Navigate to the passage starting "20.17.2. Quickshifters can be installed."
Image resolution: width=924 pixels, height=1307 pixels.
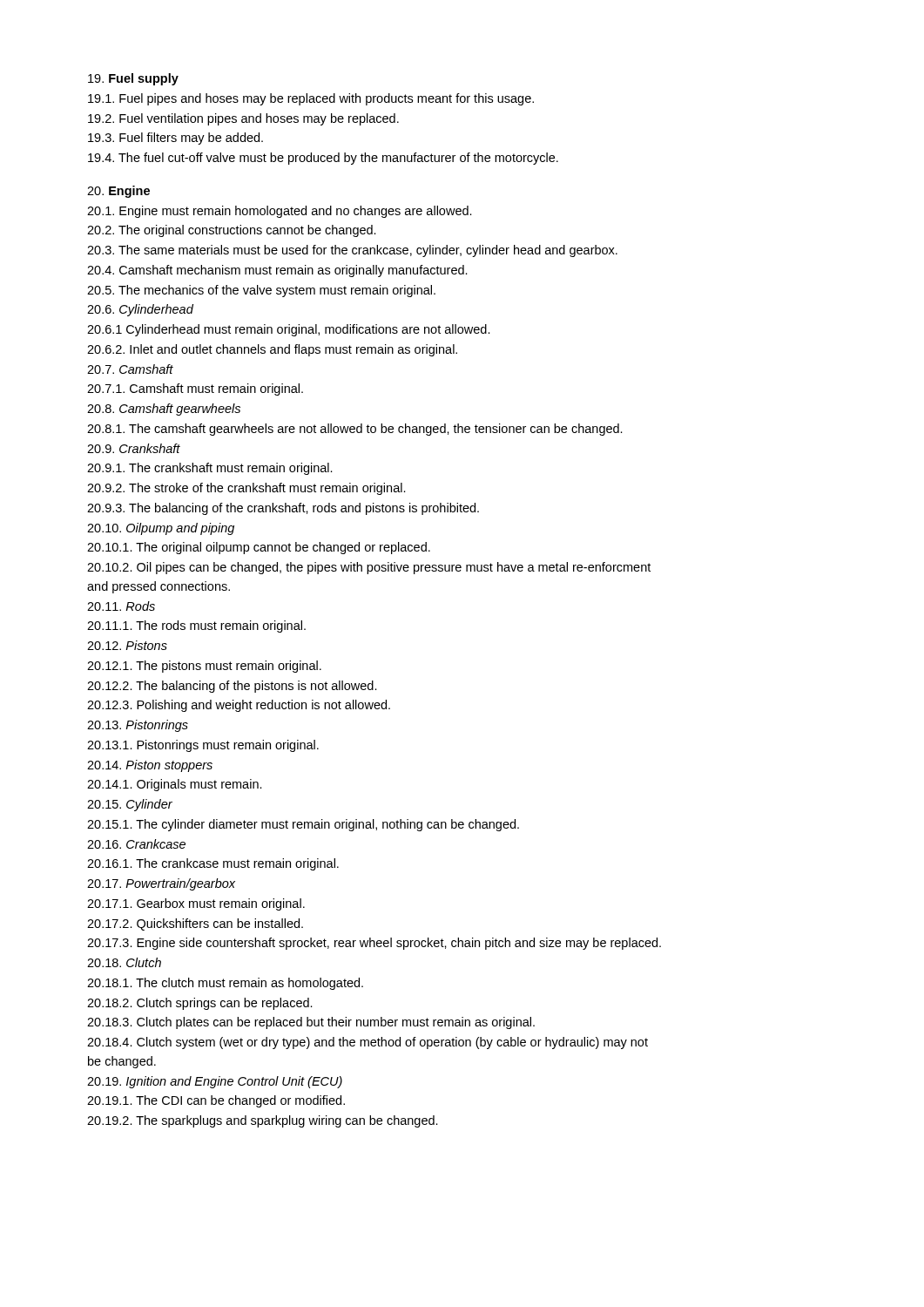coord(196,923)
